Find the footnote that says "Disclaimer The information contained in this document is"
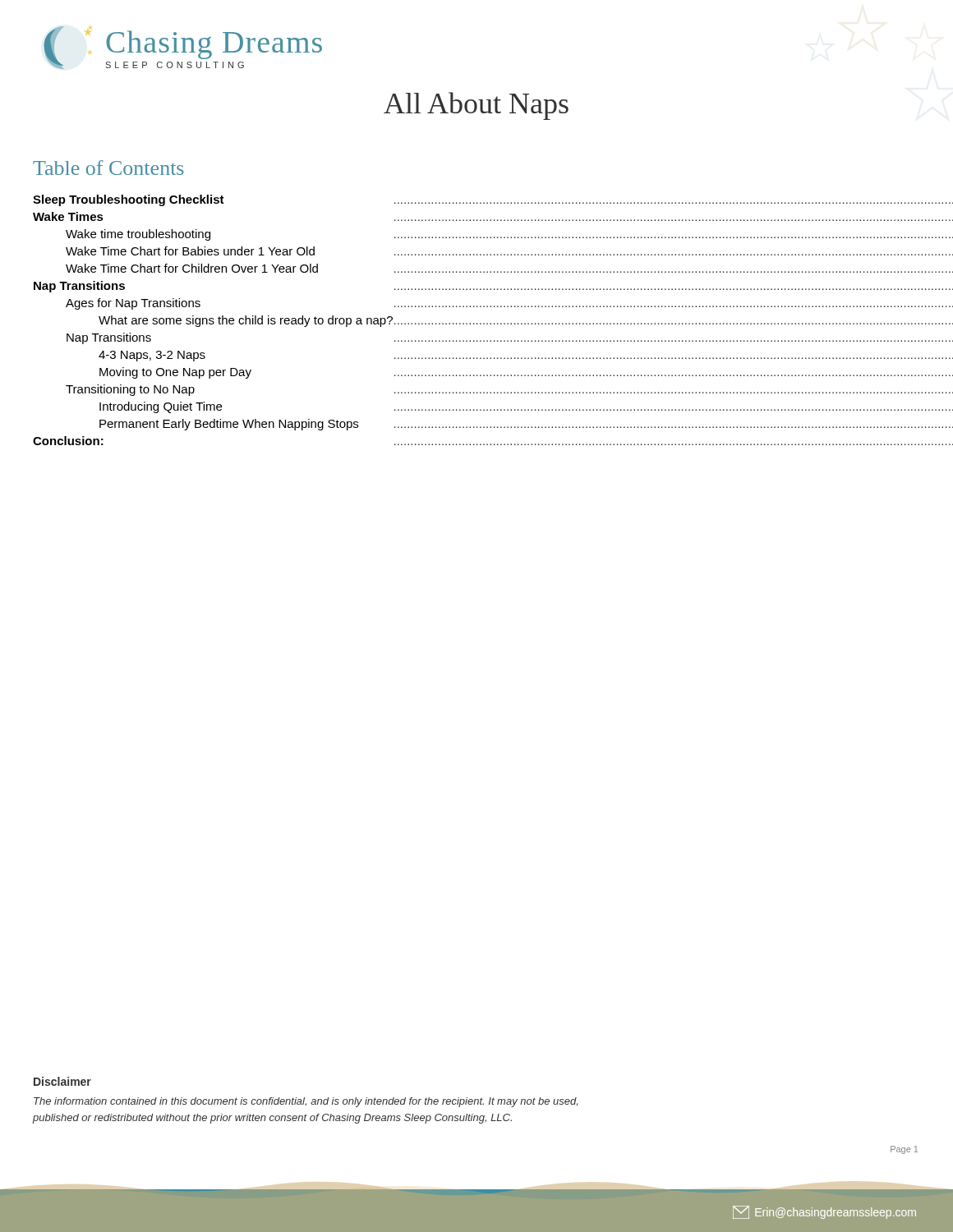 click(476, 1100)
